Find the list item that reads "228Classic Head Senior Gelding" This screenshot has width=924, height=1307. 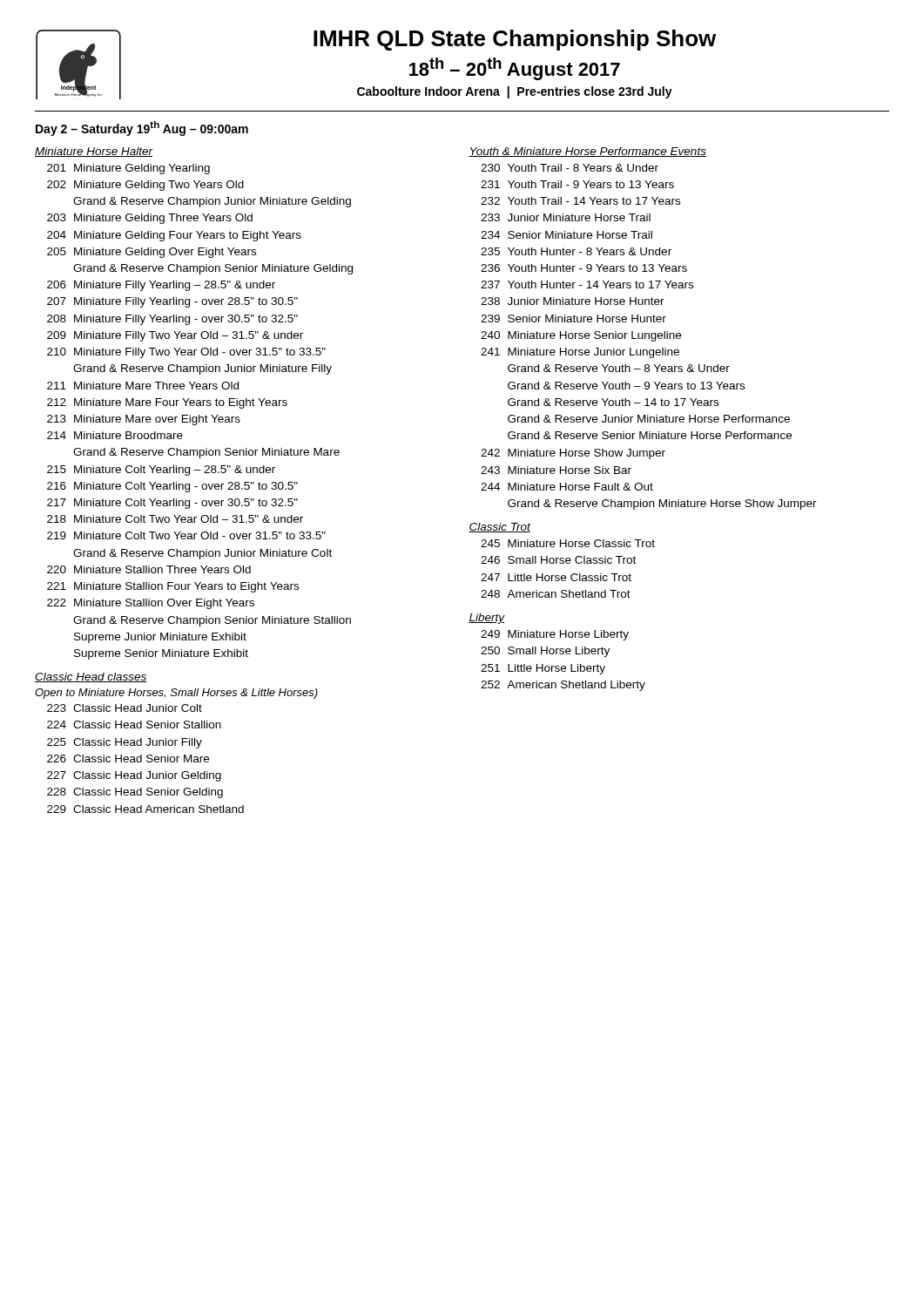(135, 793)
